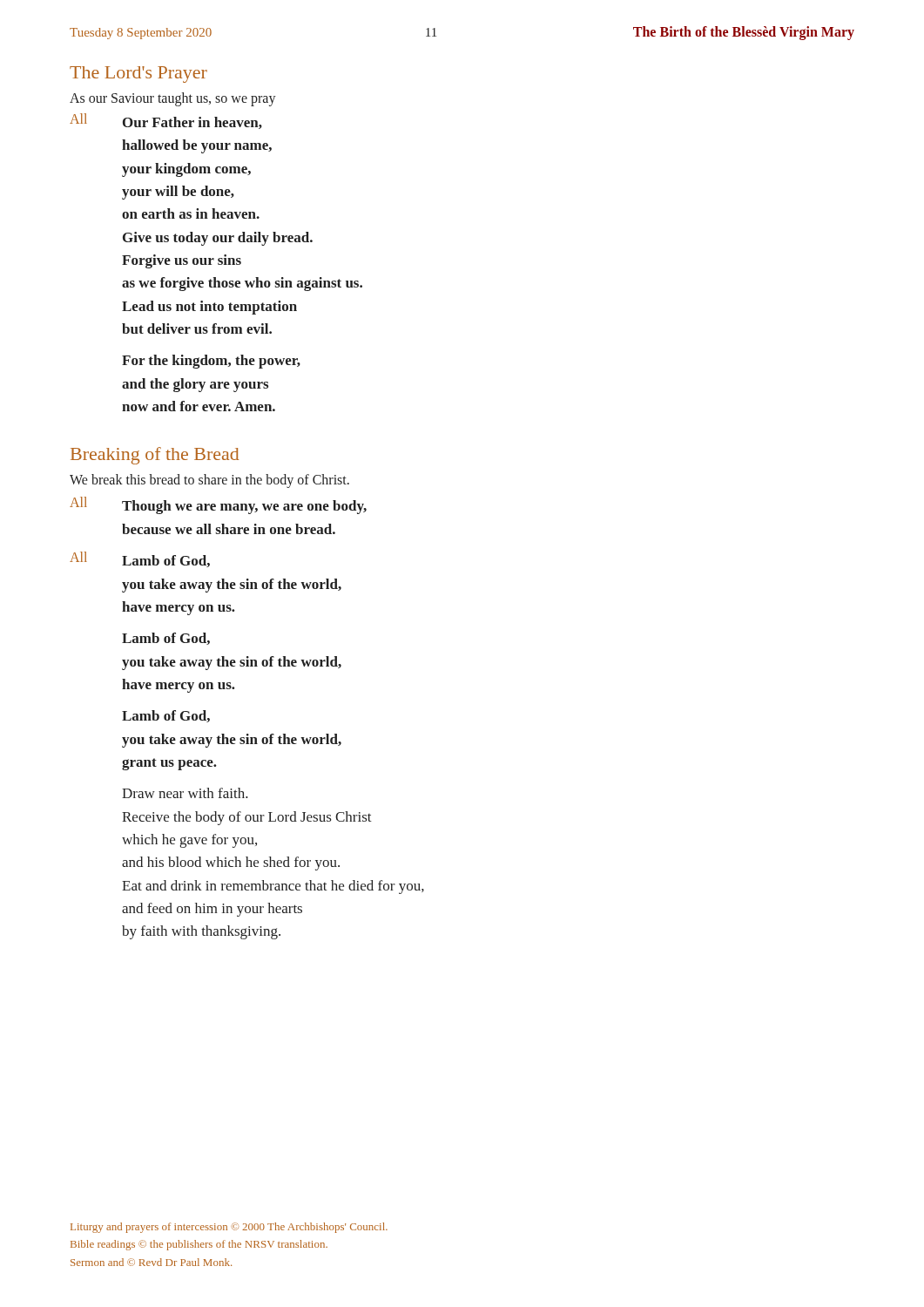Select the region starting "The Lord's Prayer"
This screenshot has height=1307, width=924.
(x=138, y=74)
